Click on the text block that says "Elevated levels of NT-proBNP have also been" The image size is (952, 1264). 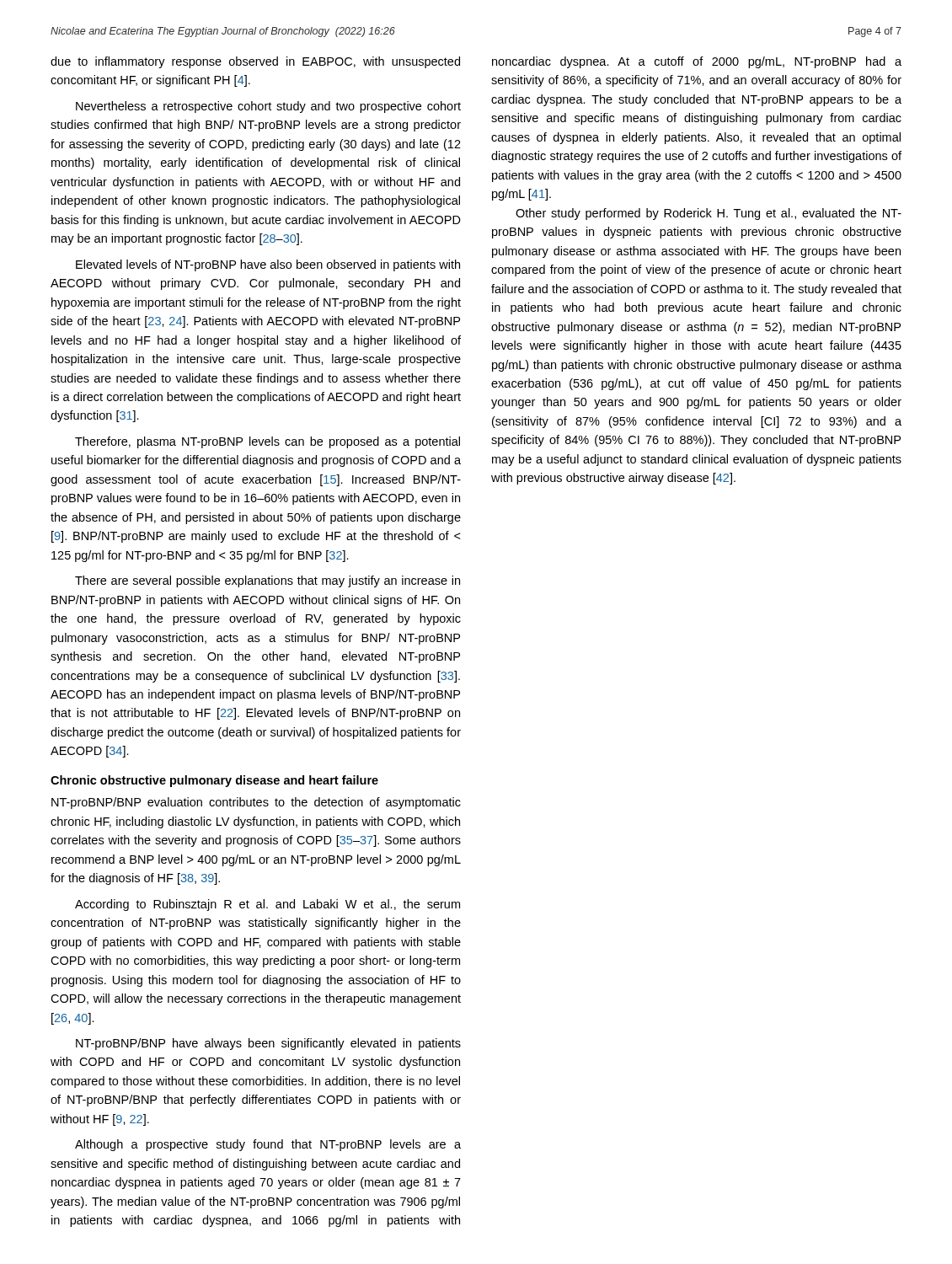[x=256, y=340]
